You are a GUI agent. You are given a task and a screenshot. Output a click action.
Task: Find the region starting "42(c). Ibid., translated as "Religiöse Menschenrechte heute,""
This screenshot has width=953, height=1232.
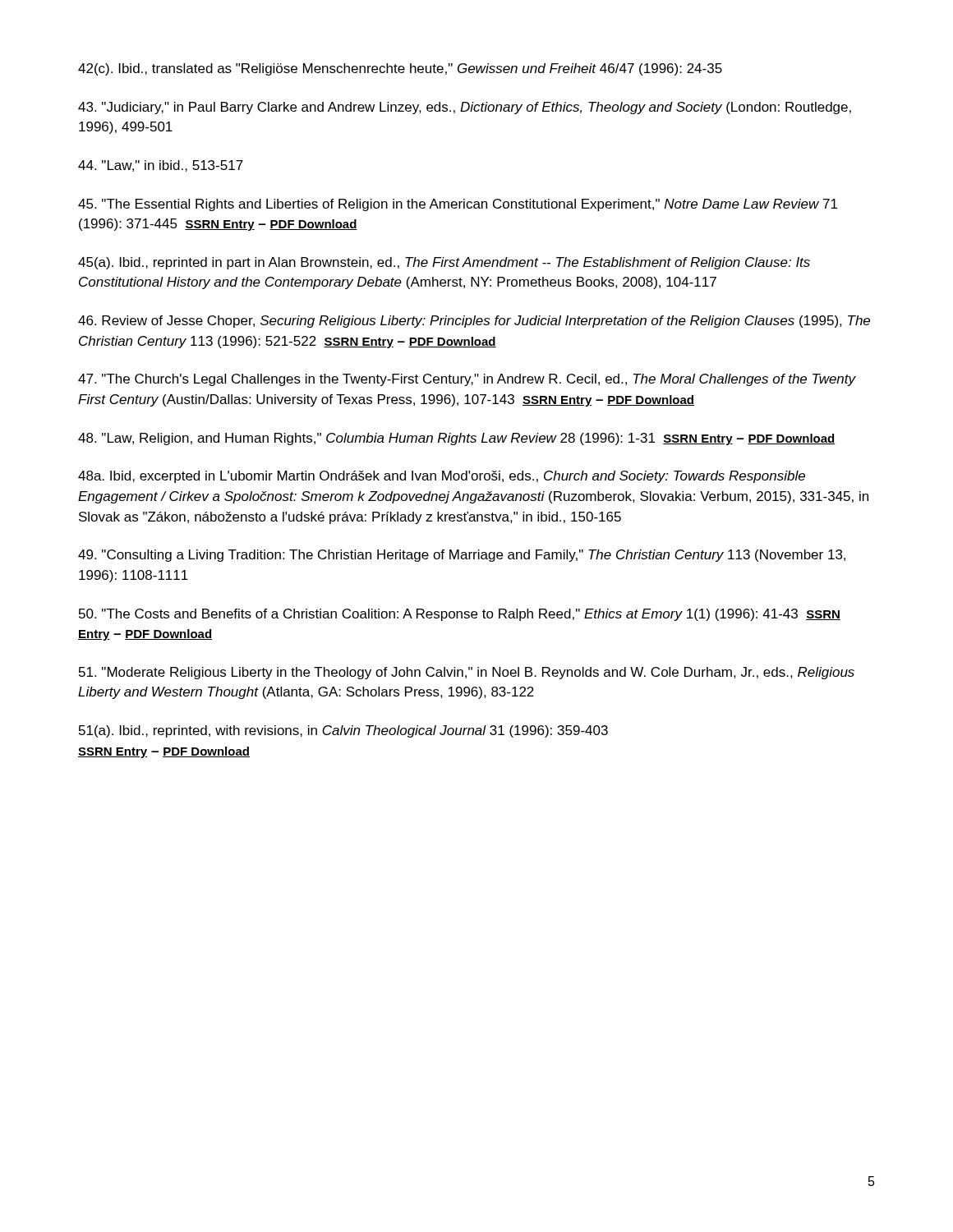click(400, 69)
